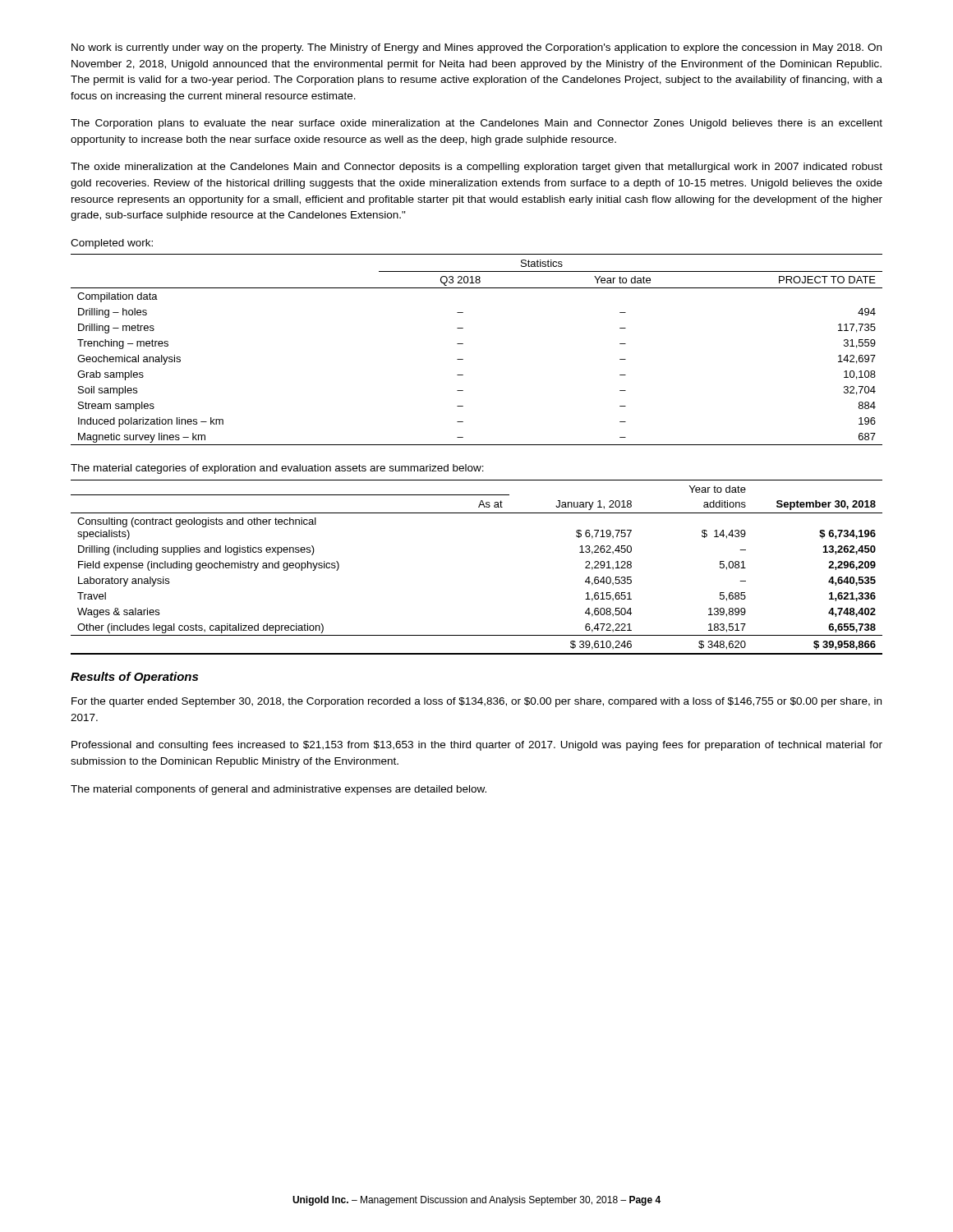Click on the table containing "January 1, 2018"

click(476, 567)
